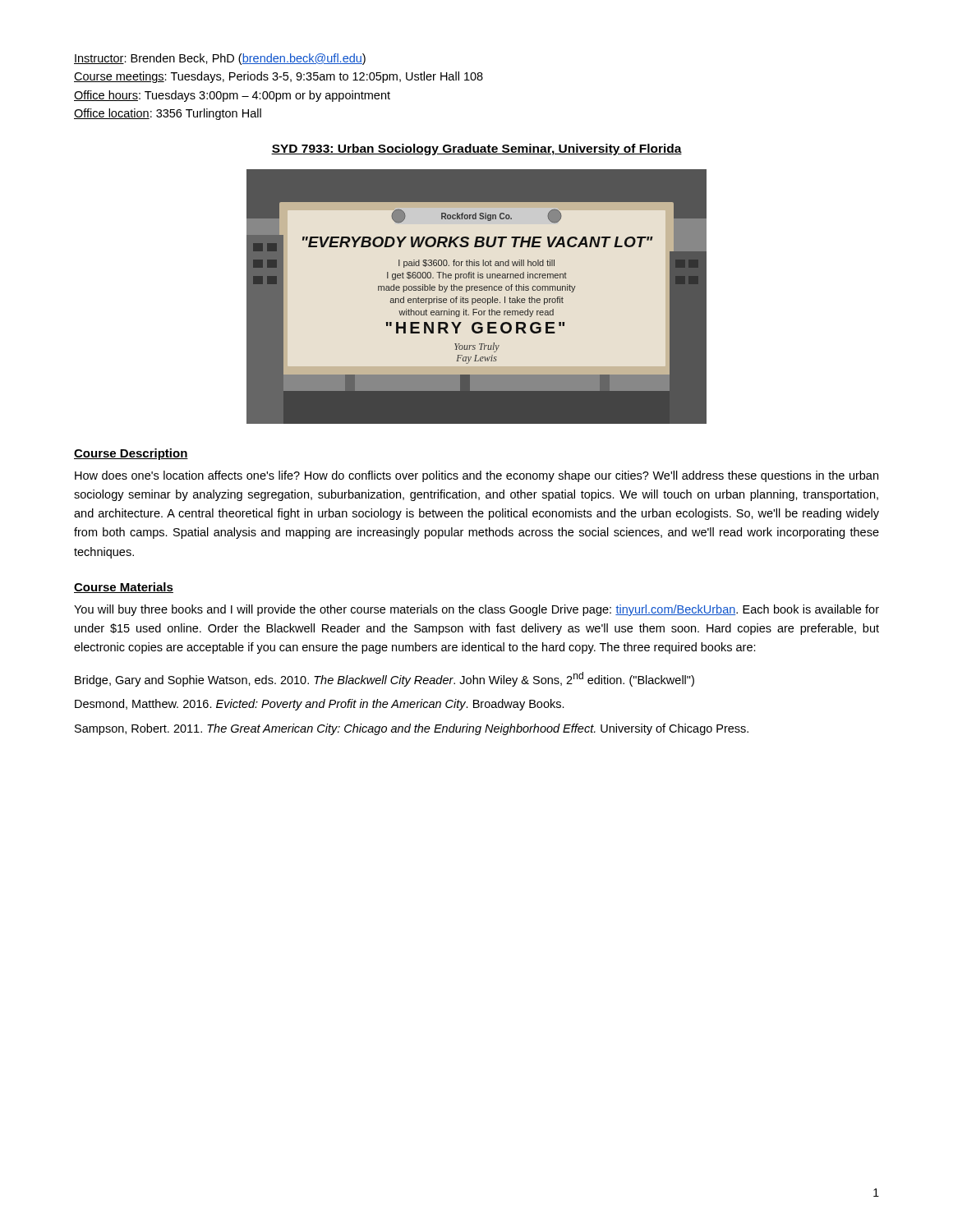This screenshot has width=953, height=1232.
Task: Find the text starting "Instructor: Brenden Beck, PhD (brenden.beck@ufl.edu) Course meetings:"
Action: (279, 86)
